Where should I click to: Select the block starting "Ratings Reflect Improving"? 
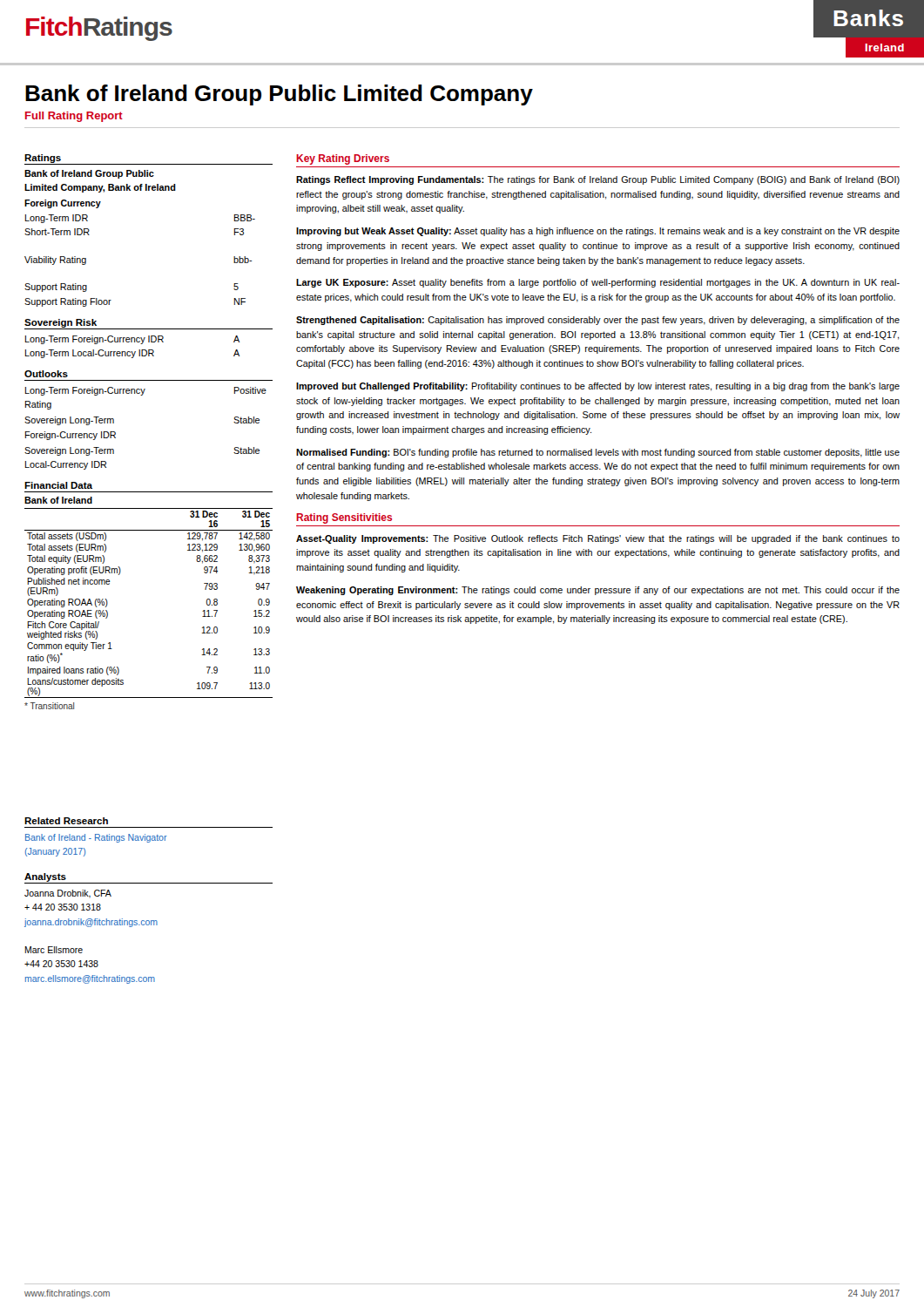(x=598, y=194)
